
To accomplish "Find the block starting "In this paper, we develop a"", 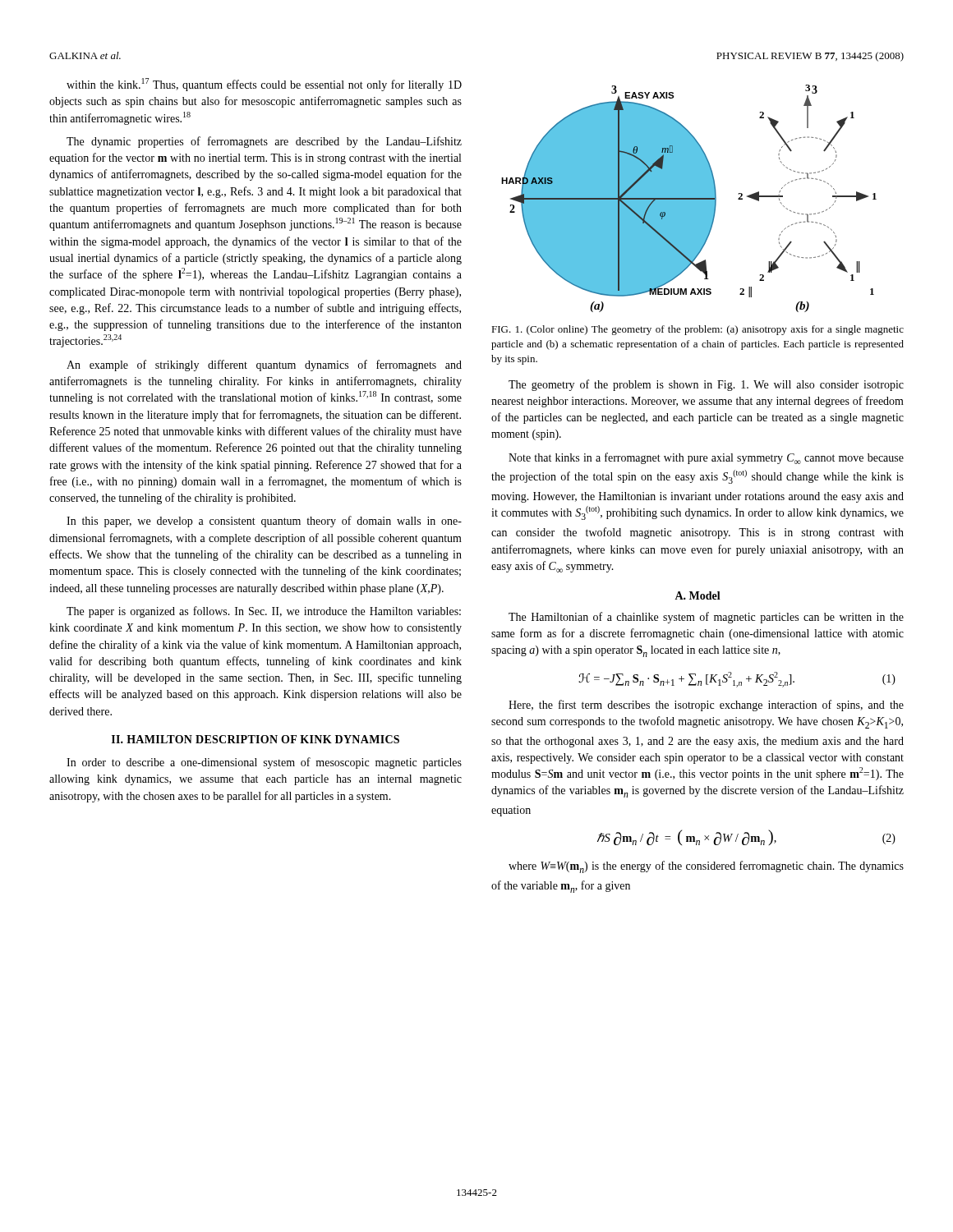I will pos(255,555).
